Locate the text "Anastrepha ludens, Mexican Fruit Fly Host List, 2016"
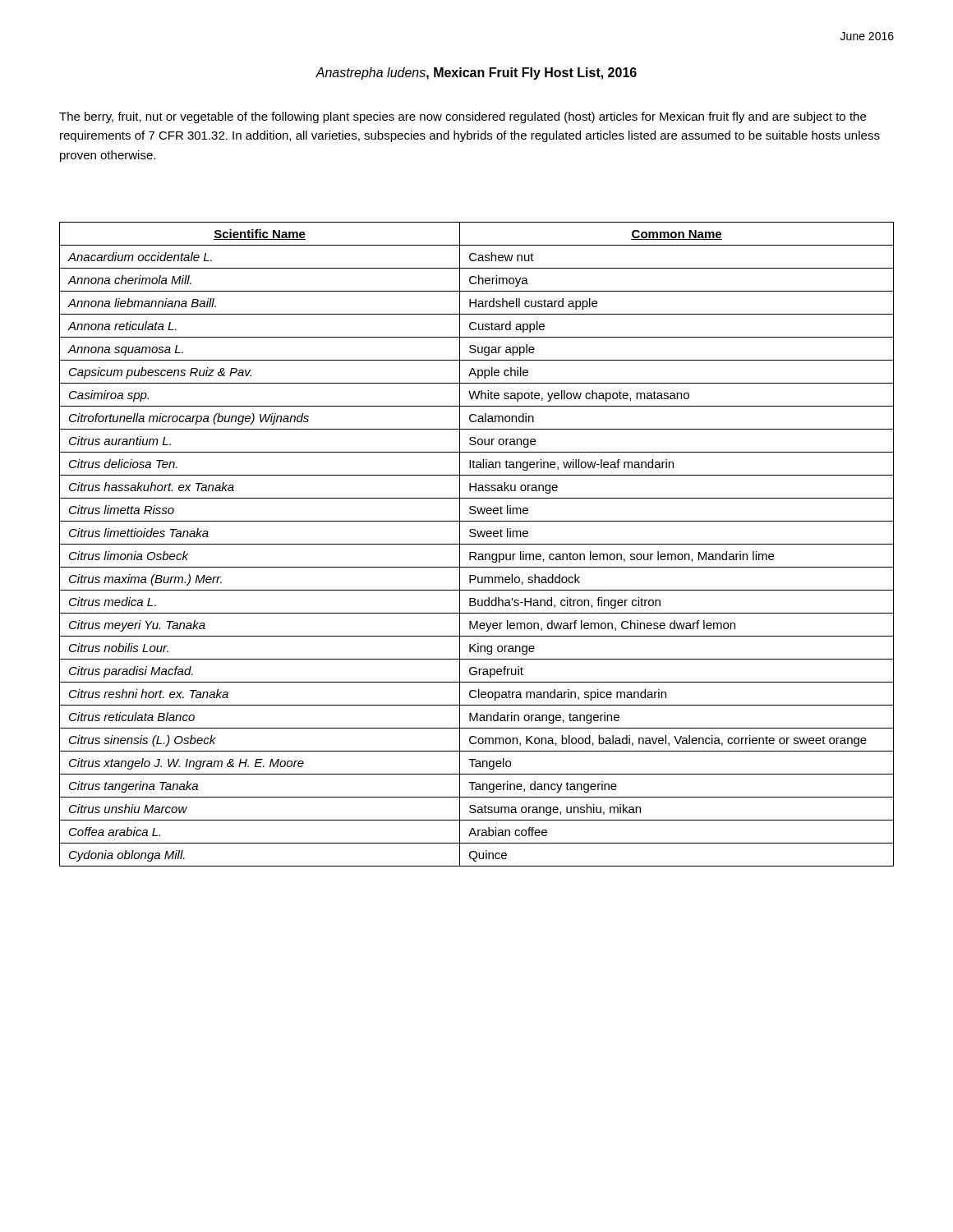953x1232 pixels. [x=476, y=73]
